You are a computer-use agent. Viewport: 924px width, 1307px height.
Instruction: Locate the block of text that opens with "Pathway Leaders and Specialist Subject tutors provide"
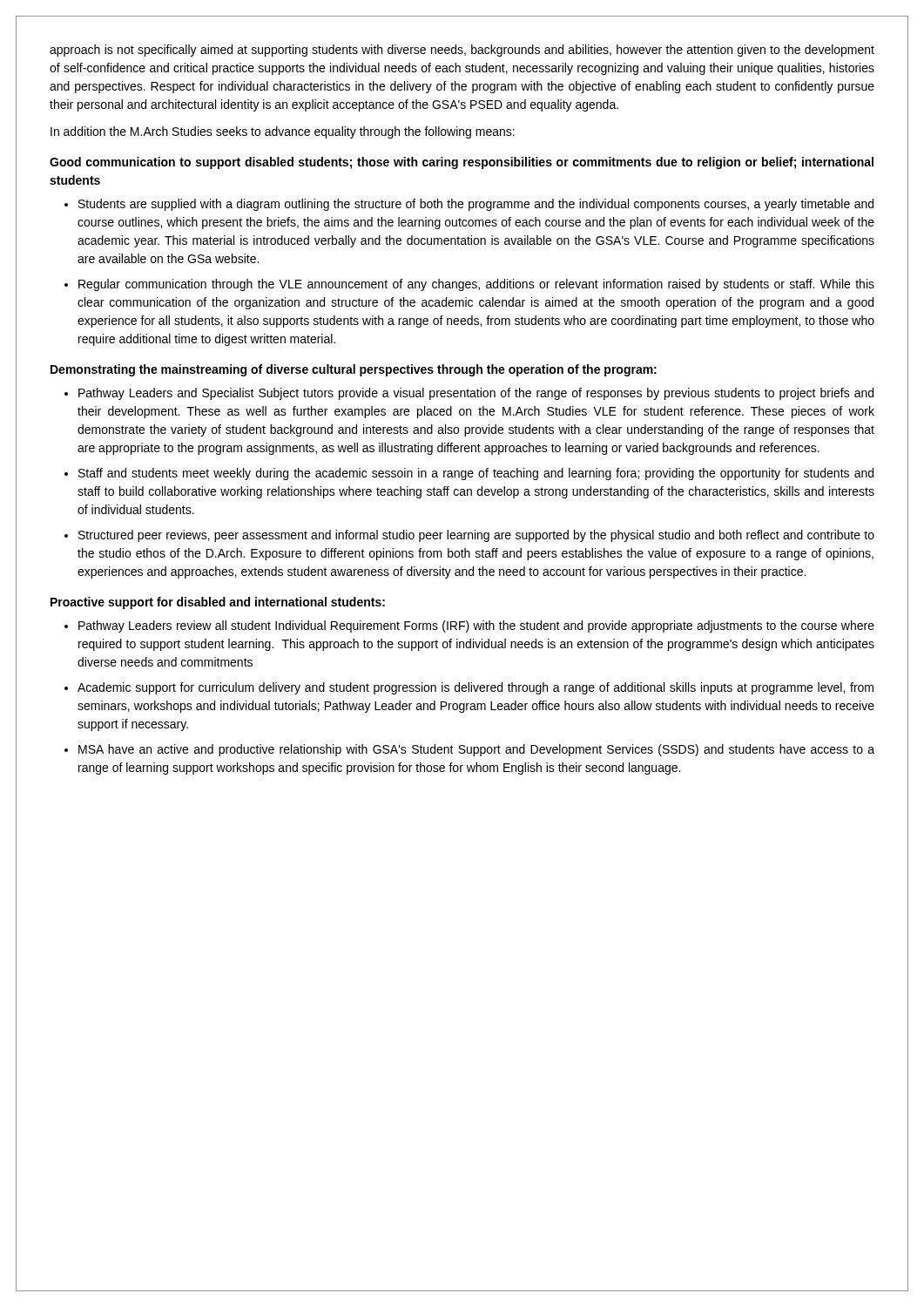point(476,420)
